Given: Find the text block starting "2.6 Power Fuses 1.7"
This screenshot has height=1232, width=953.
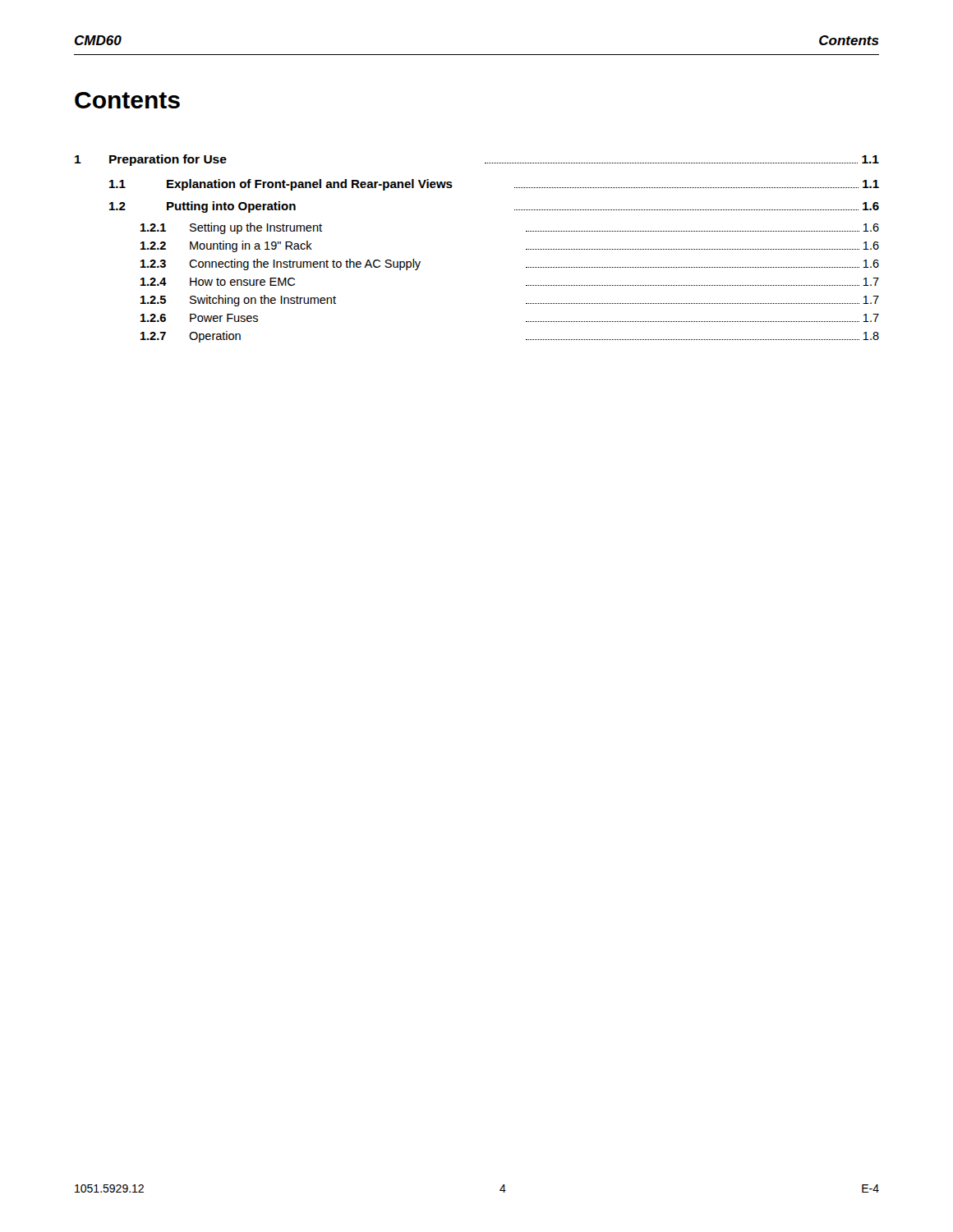Looking at the screenshot, I should tap(153, 317).
